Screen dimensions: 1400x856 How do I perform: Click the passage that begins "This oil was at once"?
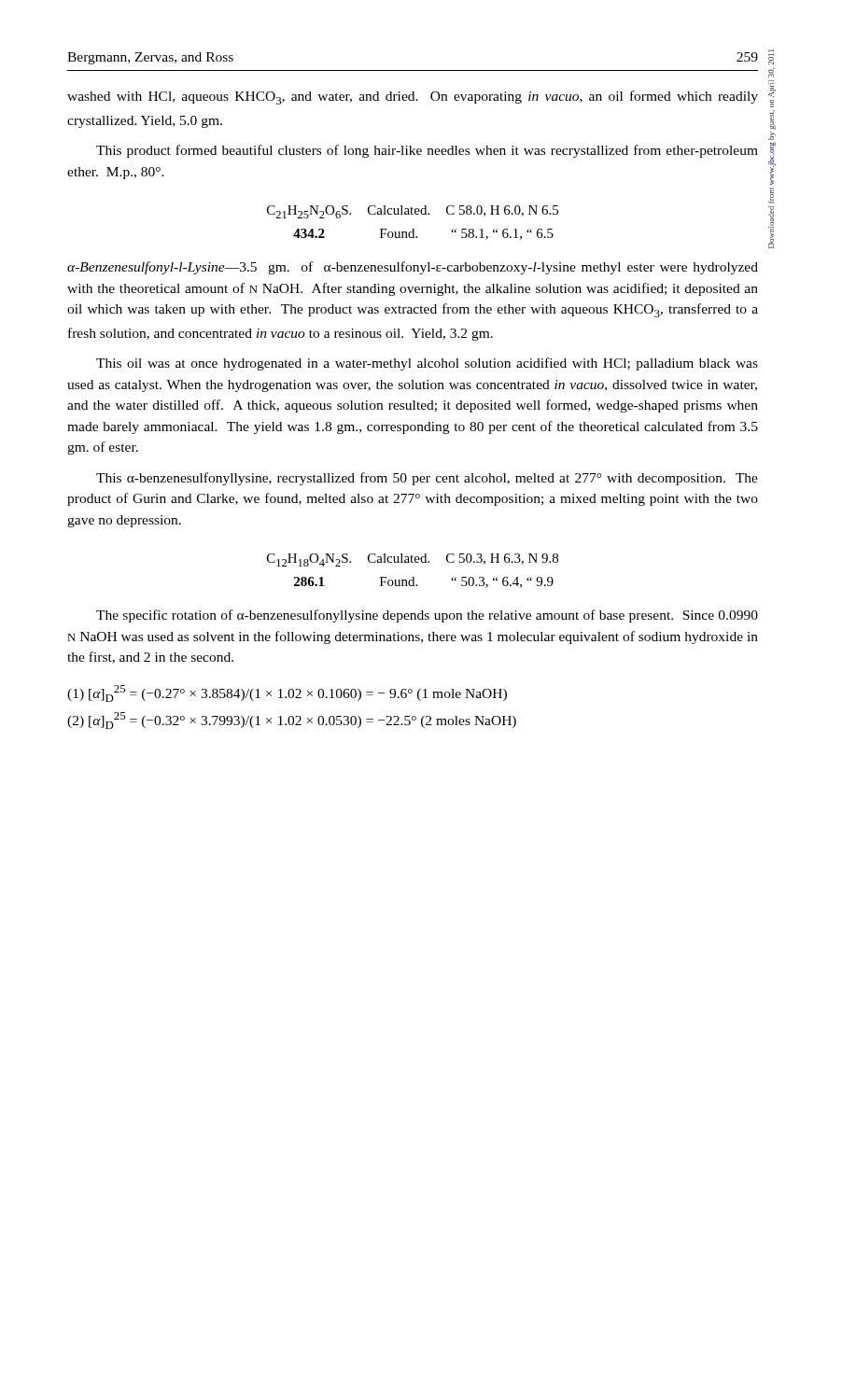413,406
